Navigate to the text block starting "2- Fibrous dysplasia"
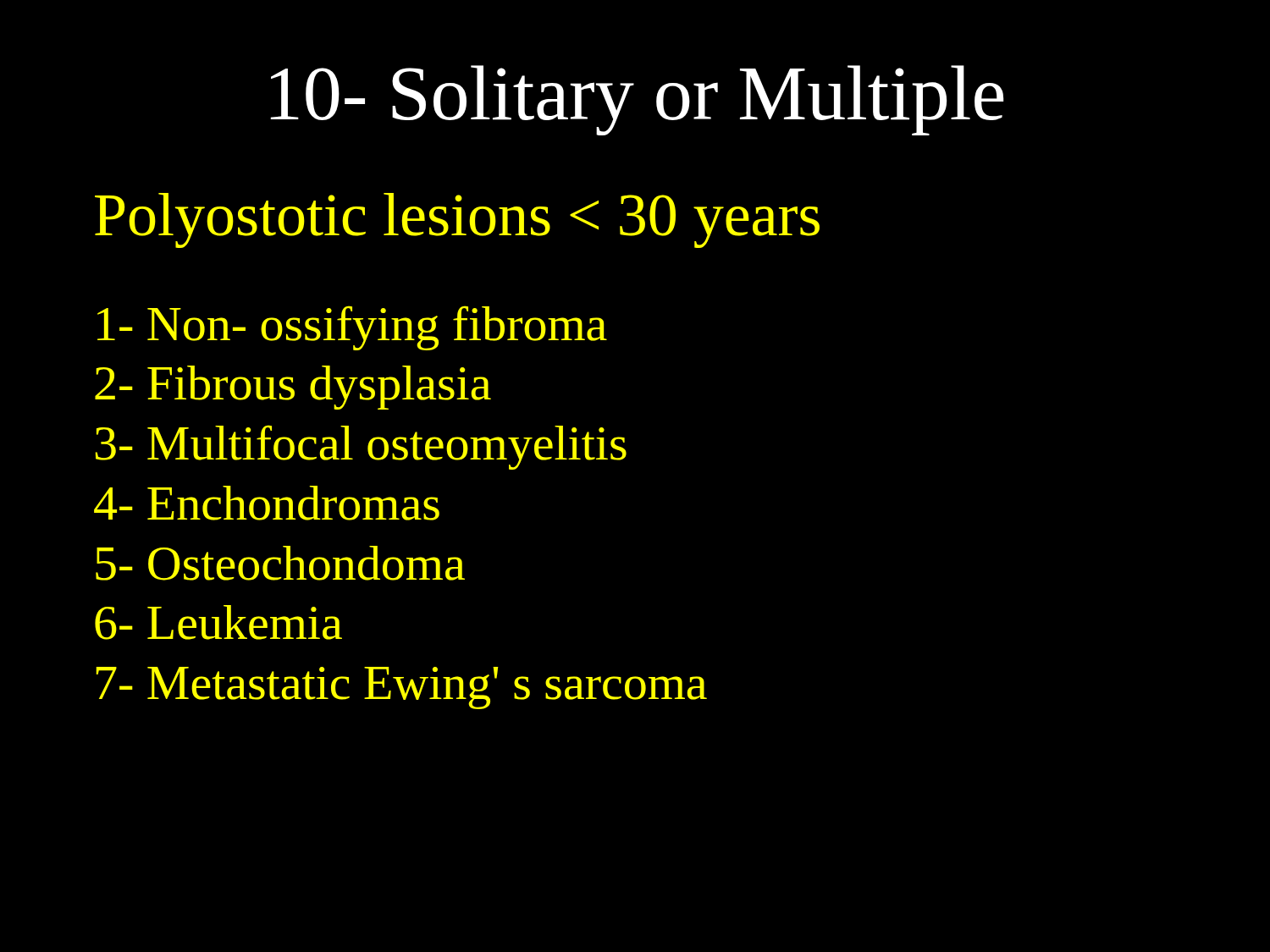The width and height of the screenshot is (1270, 952). [x=293, y=388]
